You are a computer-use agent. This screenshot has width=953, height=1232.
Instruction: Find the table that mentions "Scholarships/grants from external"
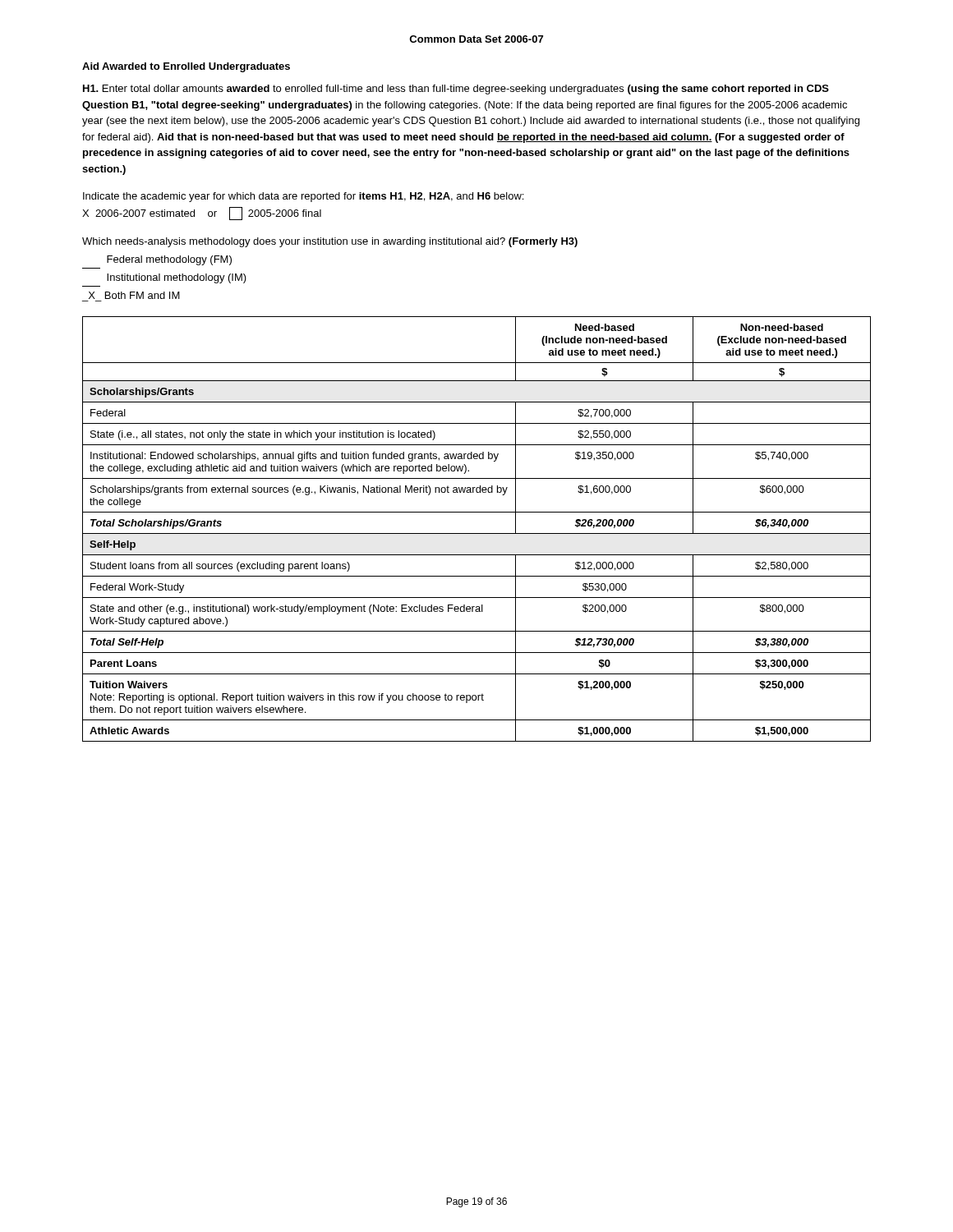(x=476, y=529)
